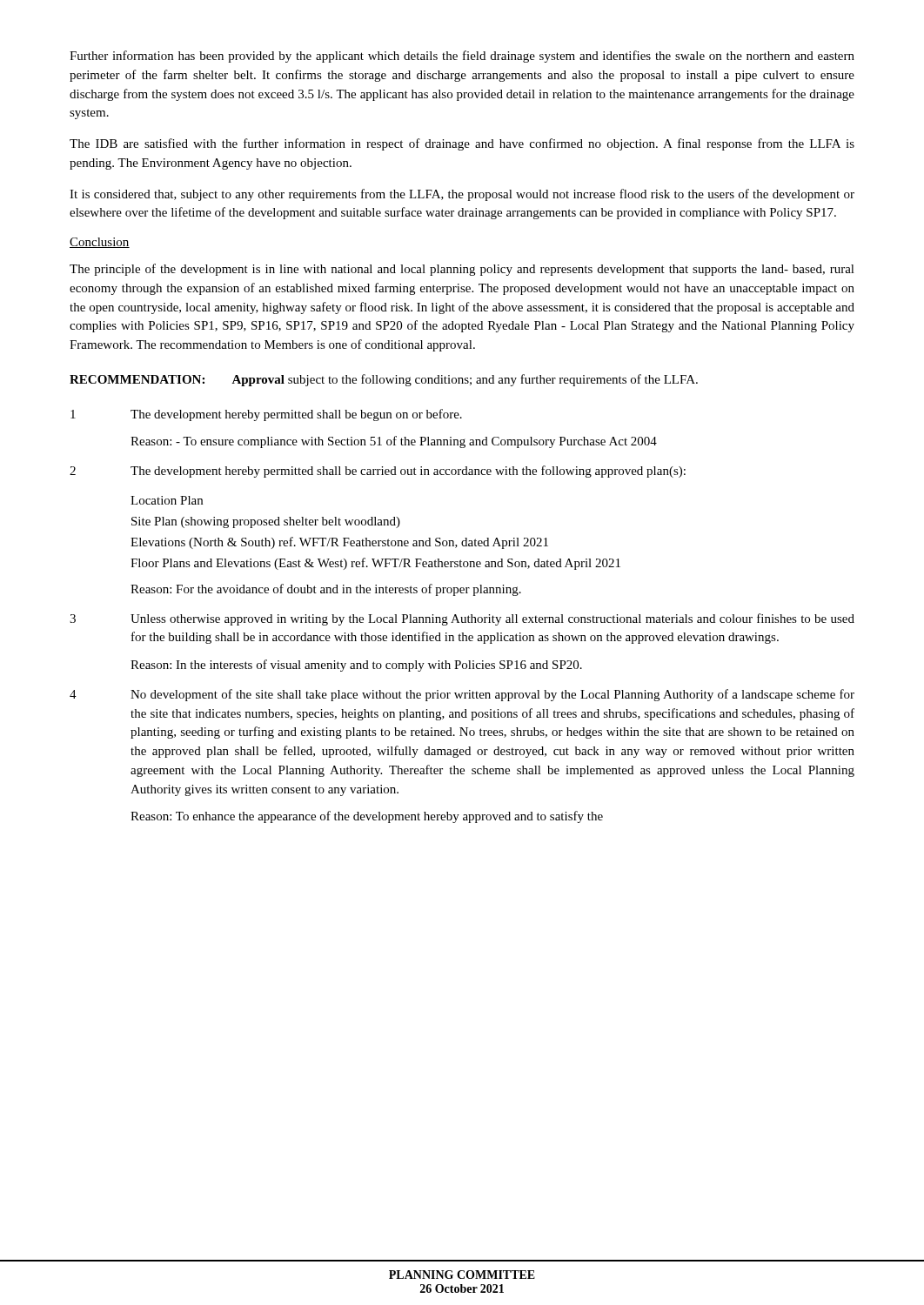Click on the text starting "Reason: To enhance the appearance of the"

[367, 816]
